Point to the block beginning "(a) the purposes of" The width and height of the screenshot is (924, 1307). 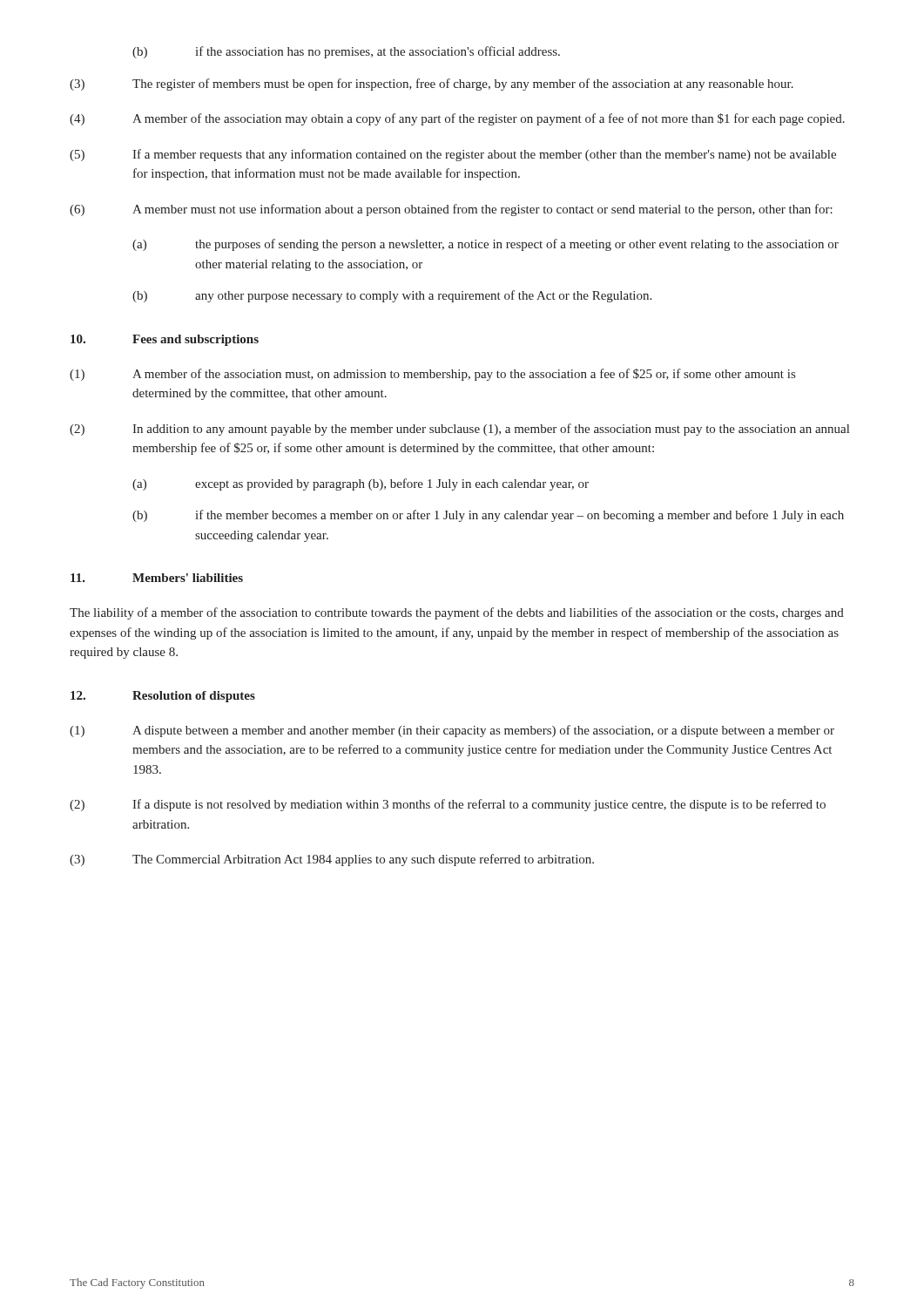point(493,254)
